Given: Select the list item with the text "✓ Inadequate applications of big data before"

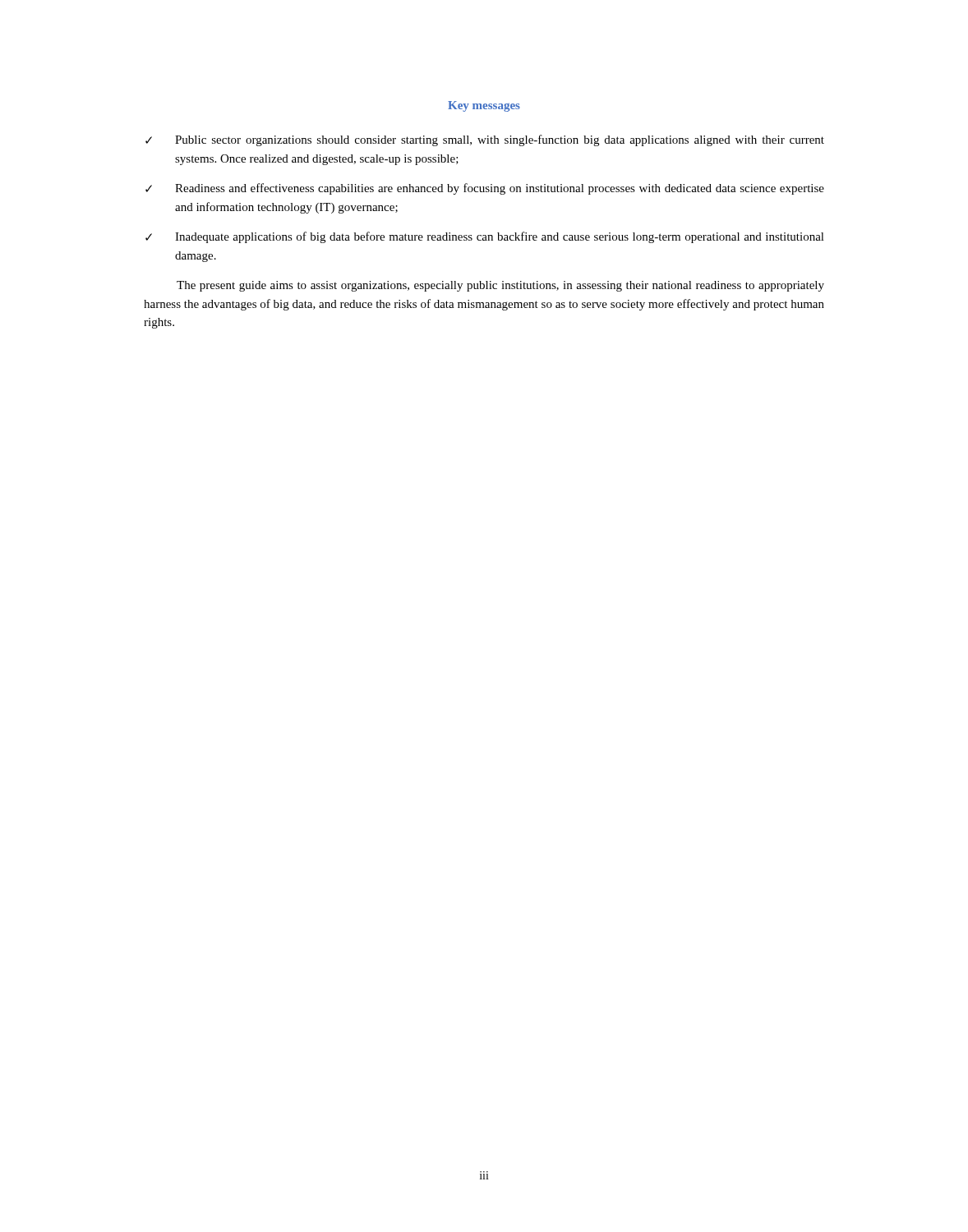Looking at the screenshot, I should (484, 246).
